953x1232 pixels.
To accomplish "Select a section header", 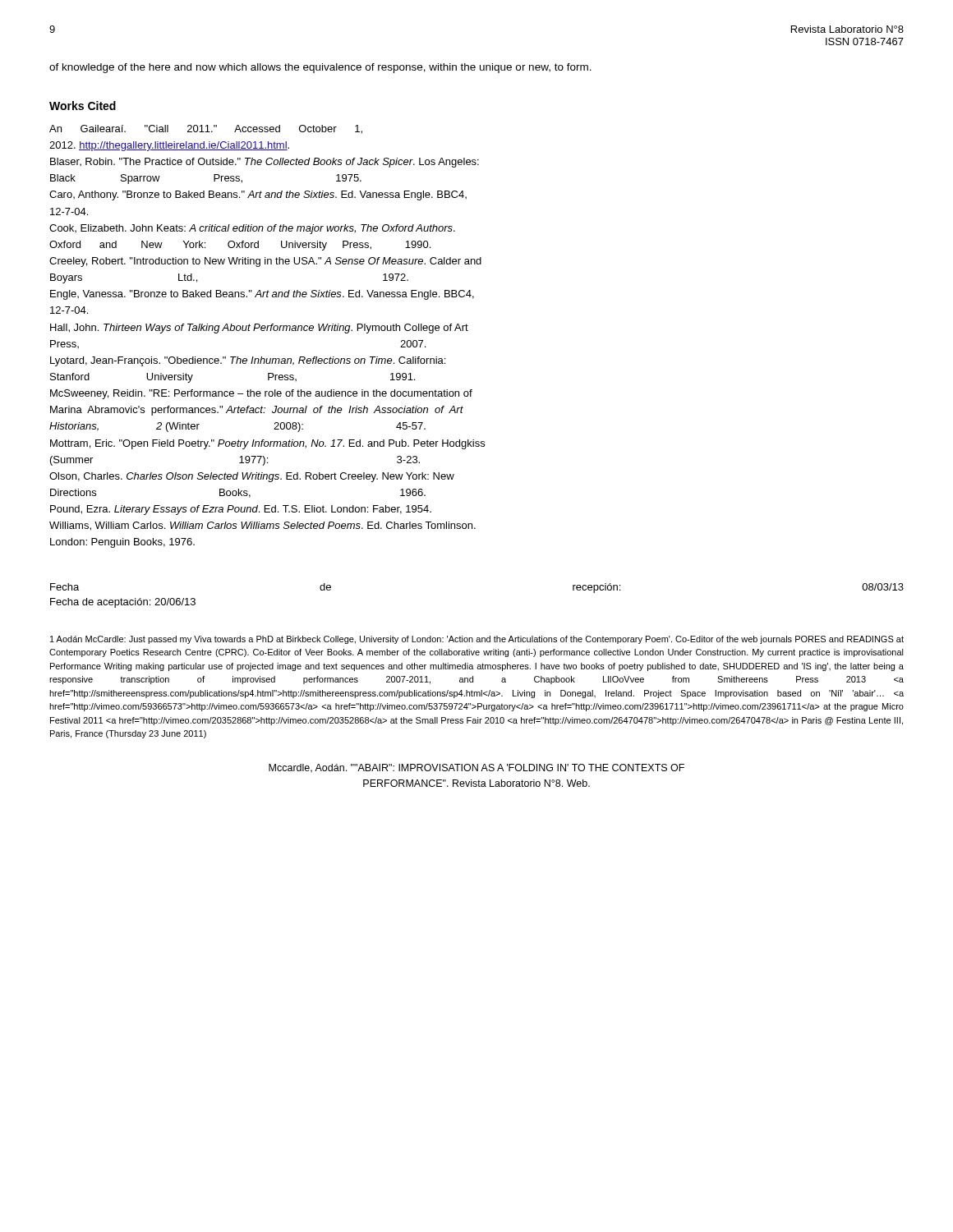I will point(83,106).
